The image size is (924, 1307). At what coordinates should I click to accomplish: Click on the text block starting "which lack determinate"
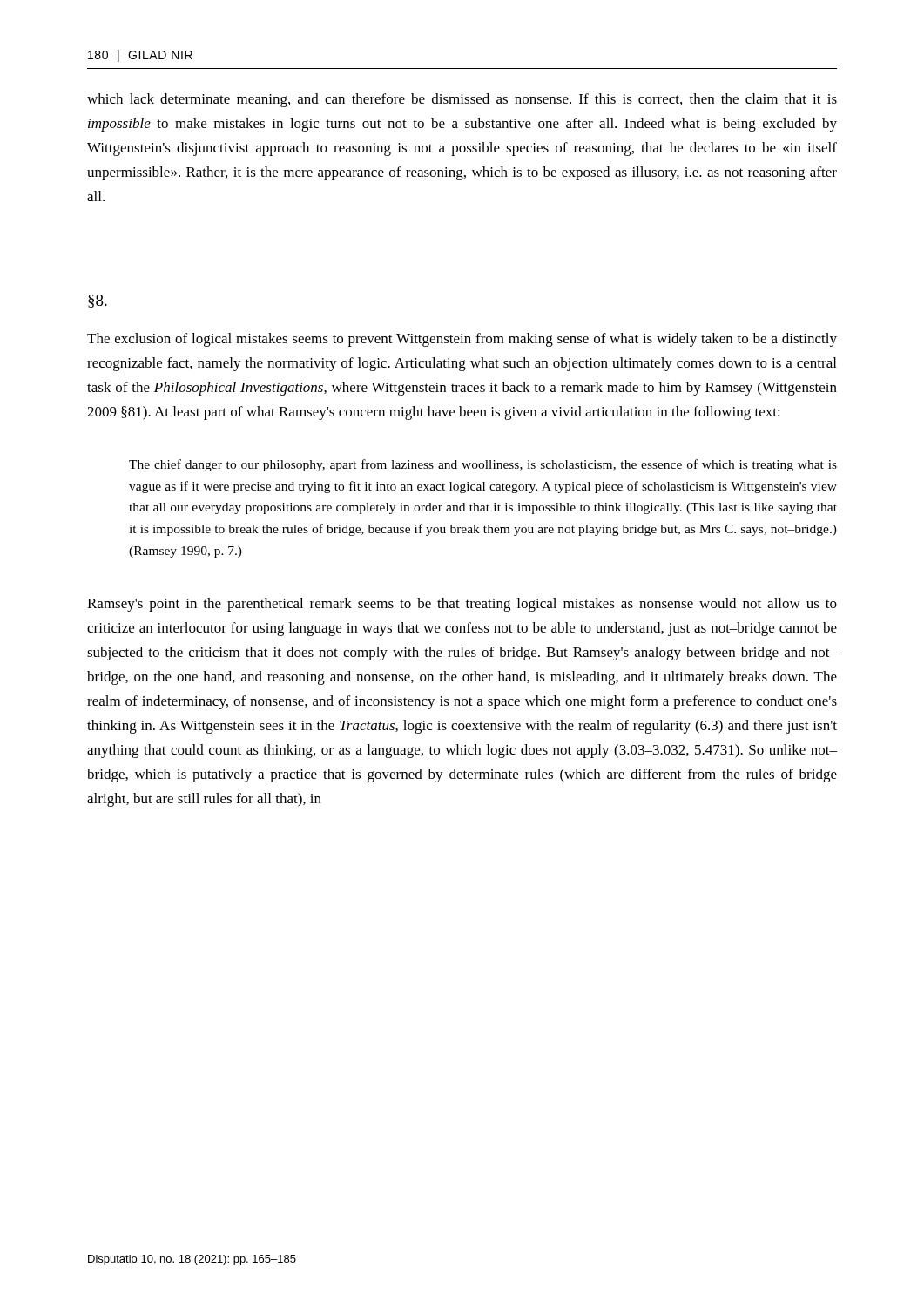click(462, 148)
